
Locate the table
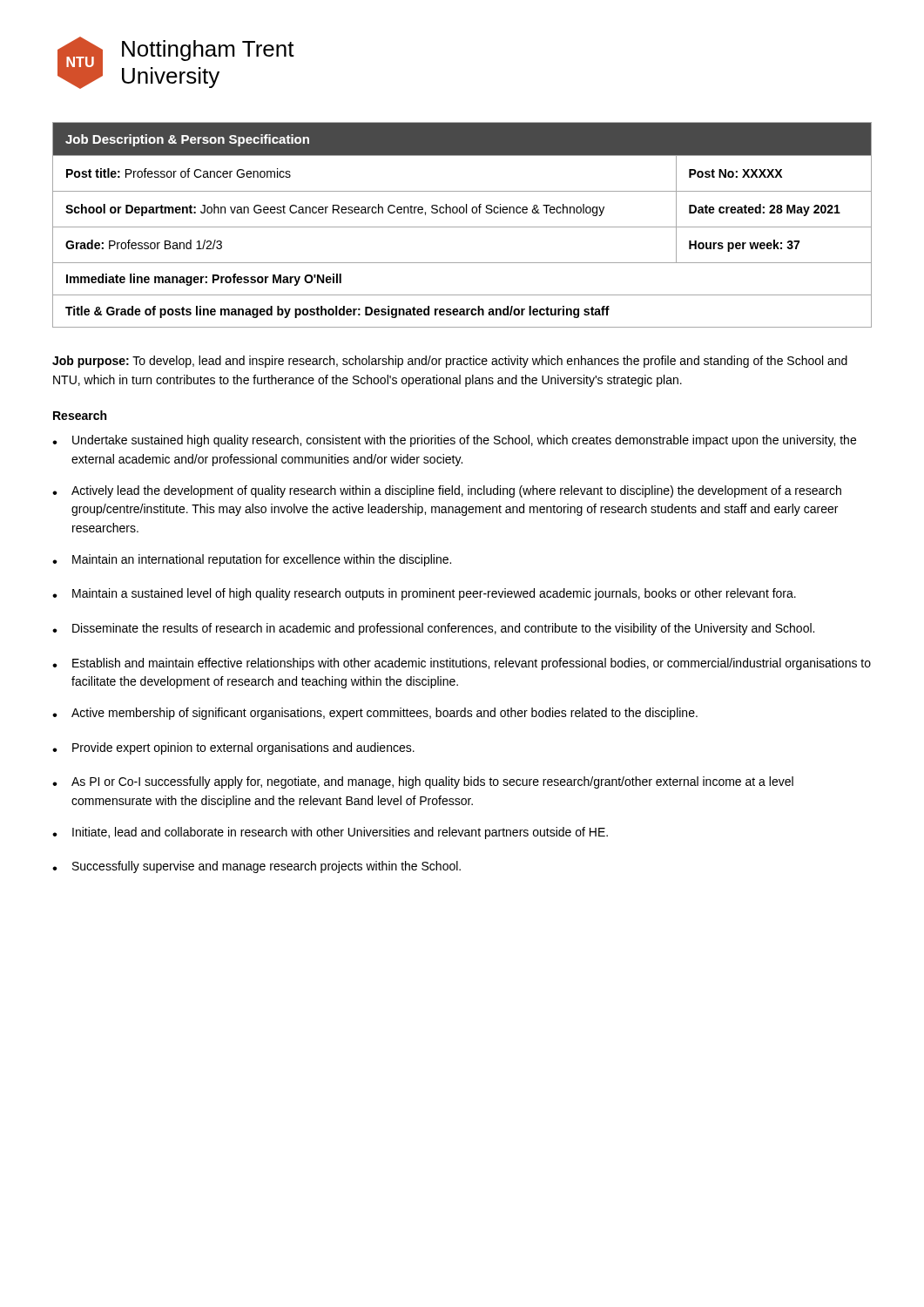[x=462, y=225]
